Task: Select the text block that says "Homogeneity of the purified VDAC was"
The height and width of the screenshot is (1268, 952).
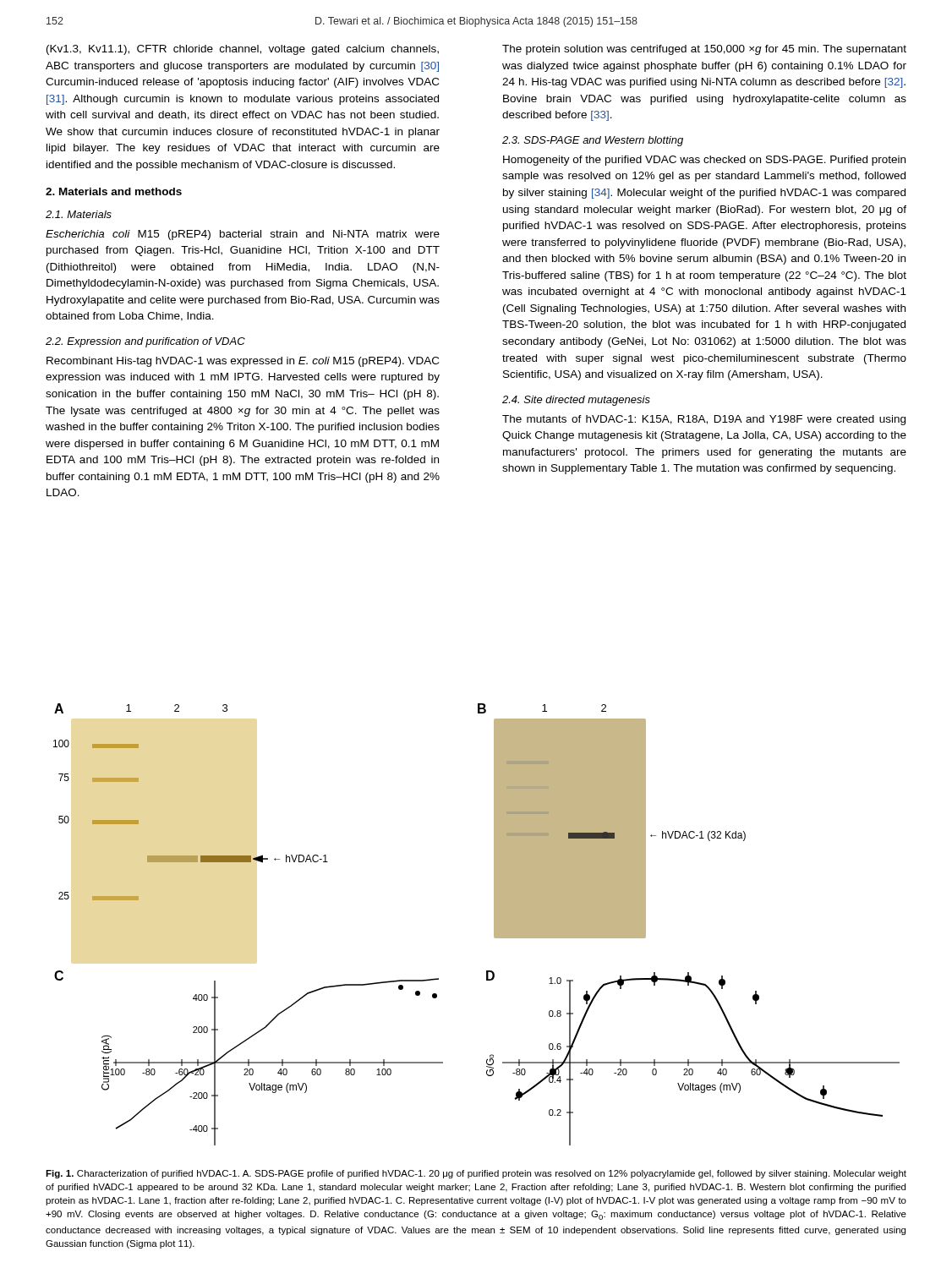Action: (x=704, y=267)
